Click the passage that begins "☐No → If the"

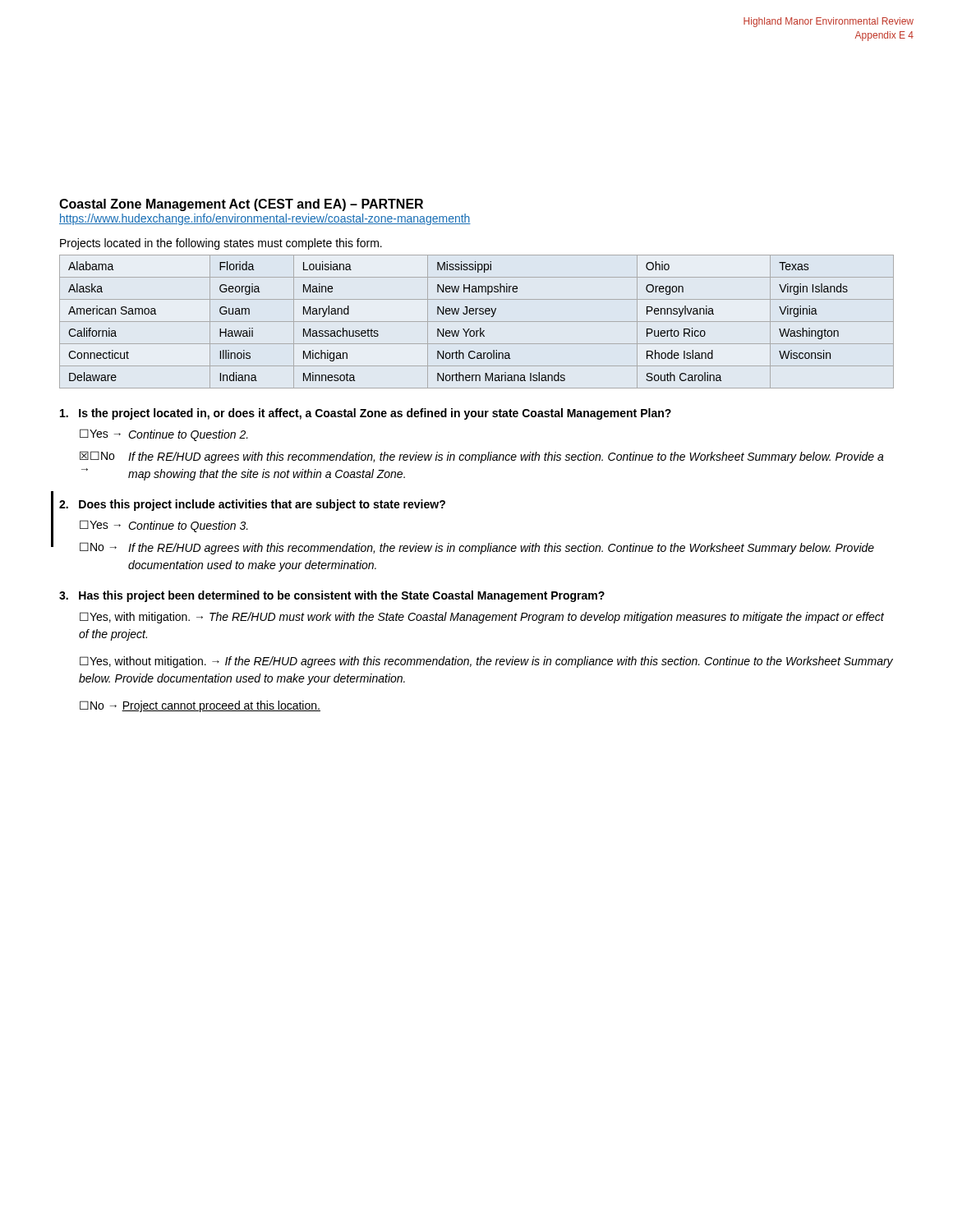[486, 557]
